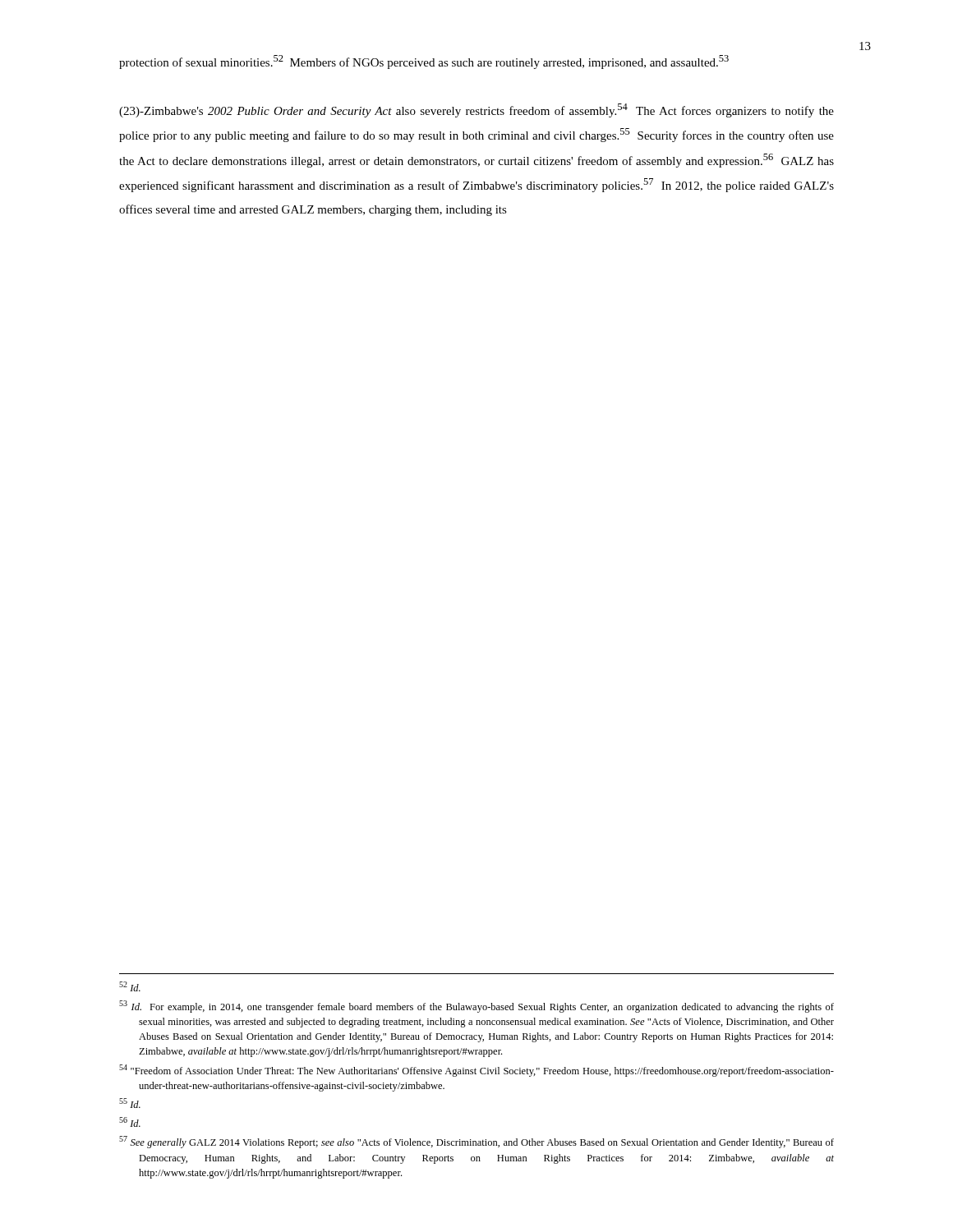Locate the region starting "52 Id."
Viewport: 953px width, 1232px height.
click(130, 987)
